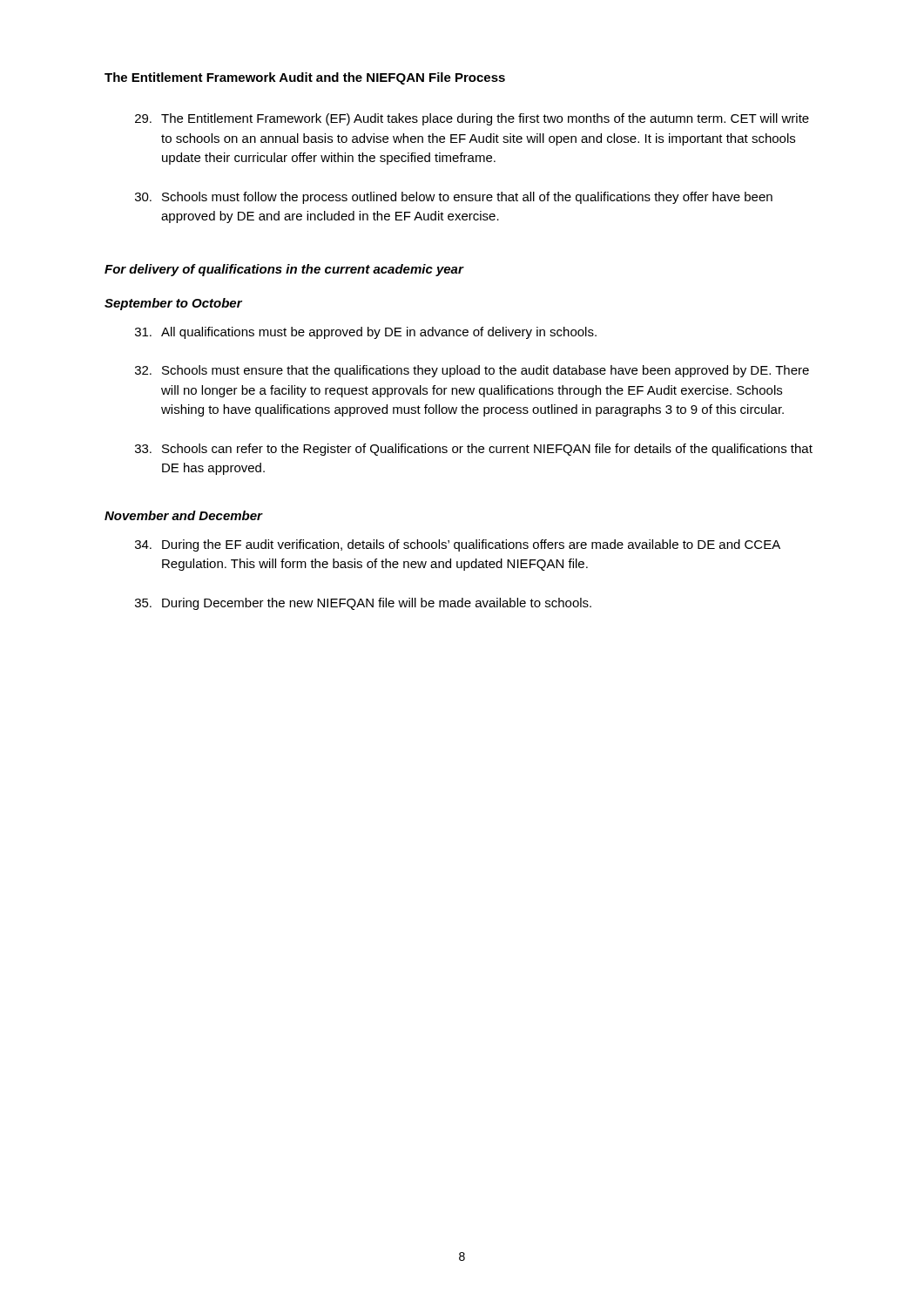The width and height of the screenshot is (924, 1307).
Task: Point to the text starting "32. Schools must ensure that the"
Action: pos(462,390)
